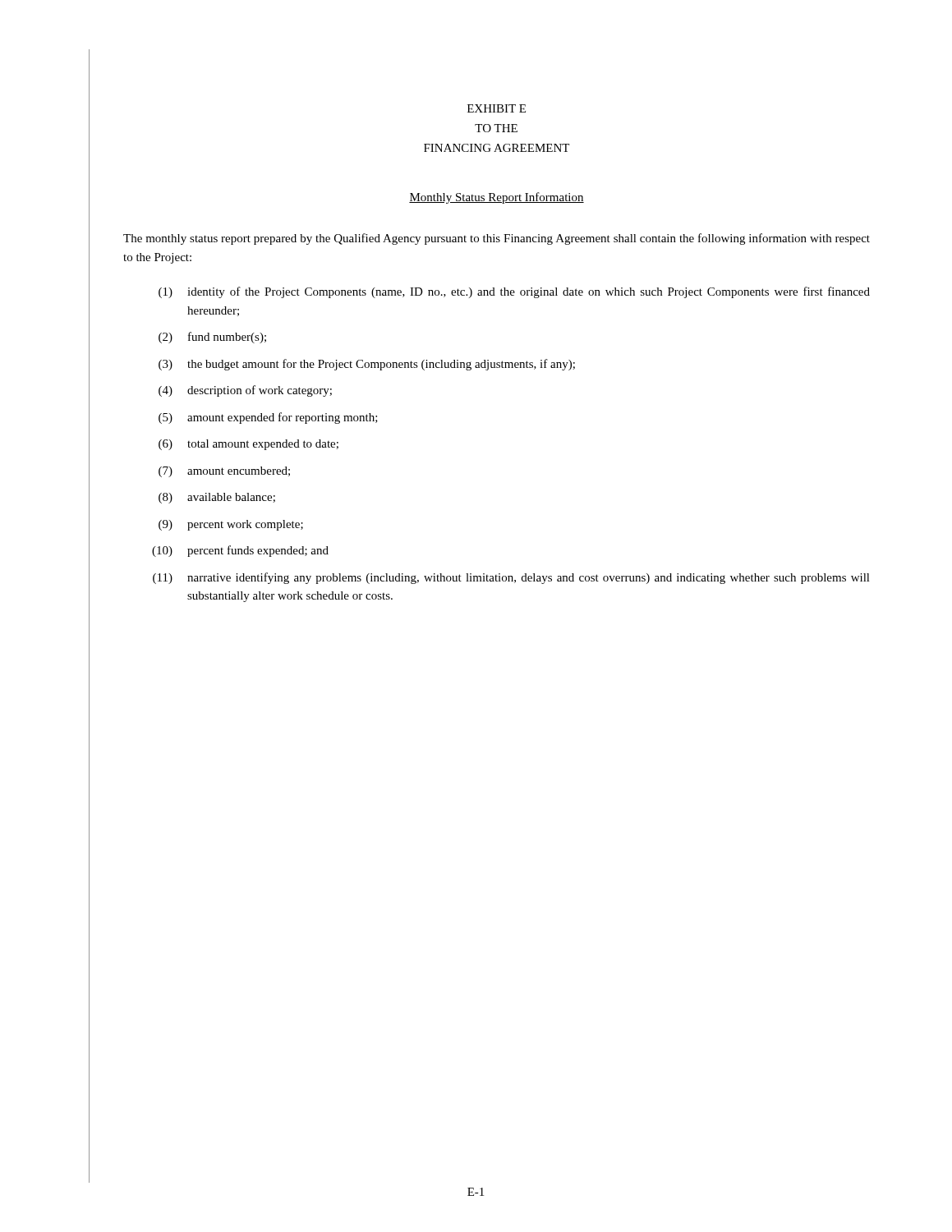Find the title that reads "EXHIBIT E TO THE FINANCING AGREEMENT"
The image size is (952, 1232).
pos(497,128)
